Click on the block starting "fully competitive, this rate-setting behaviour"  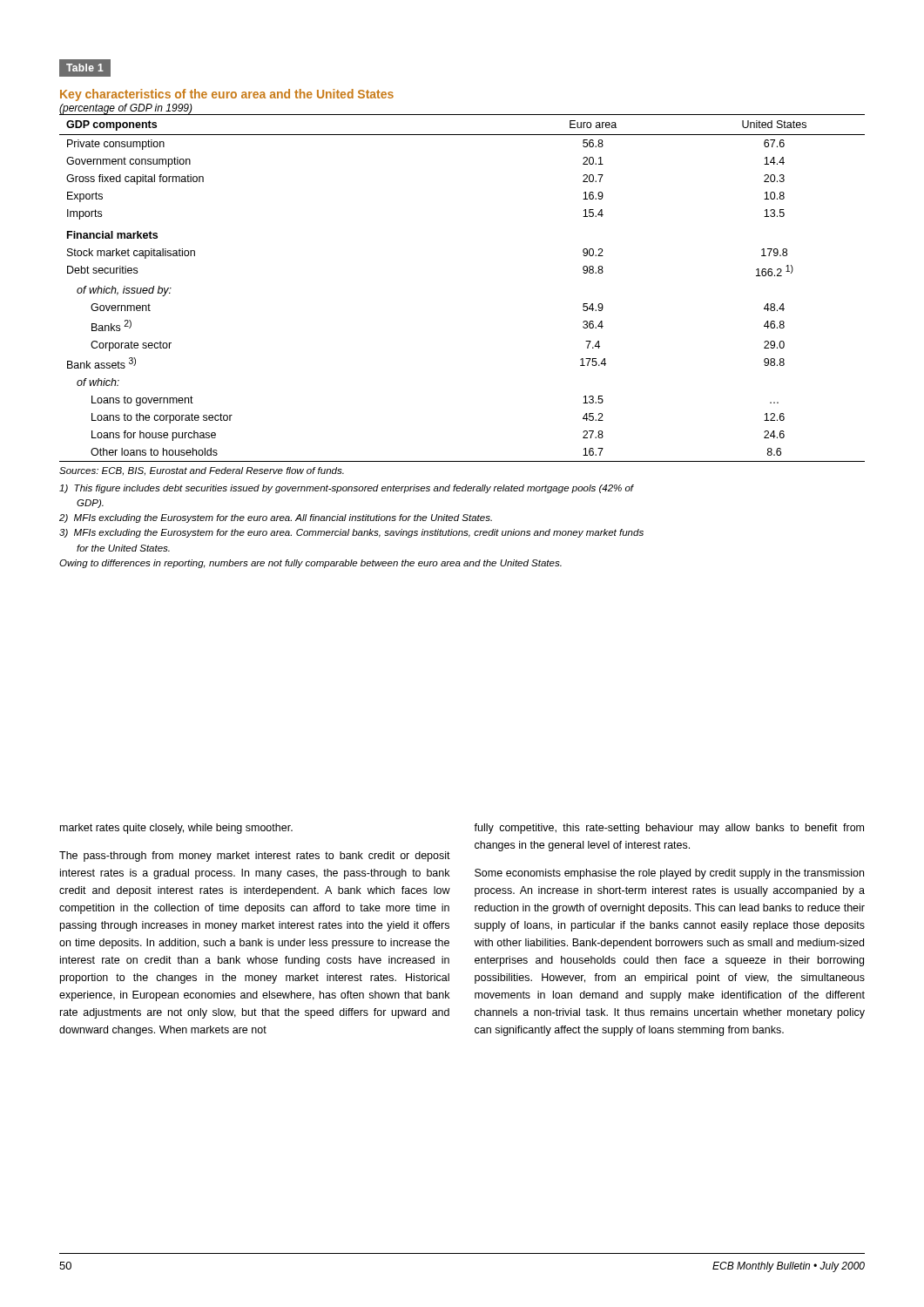[x=669, y=836]
